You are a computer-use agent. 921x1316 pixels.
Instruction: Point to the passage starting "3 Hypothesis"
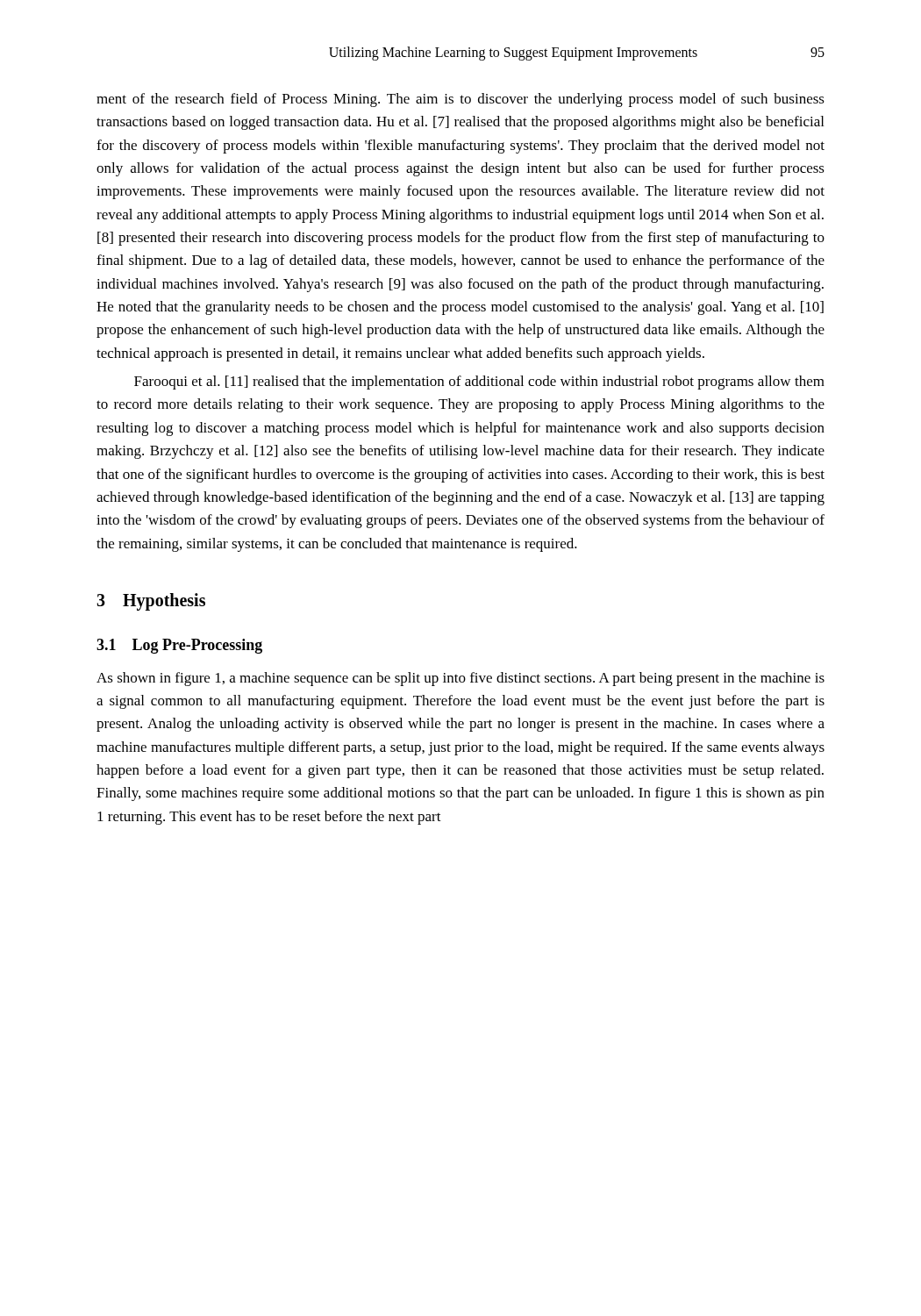(151, 600)
